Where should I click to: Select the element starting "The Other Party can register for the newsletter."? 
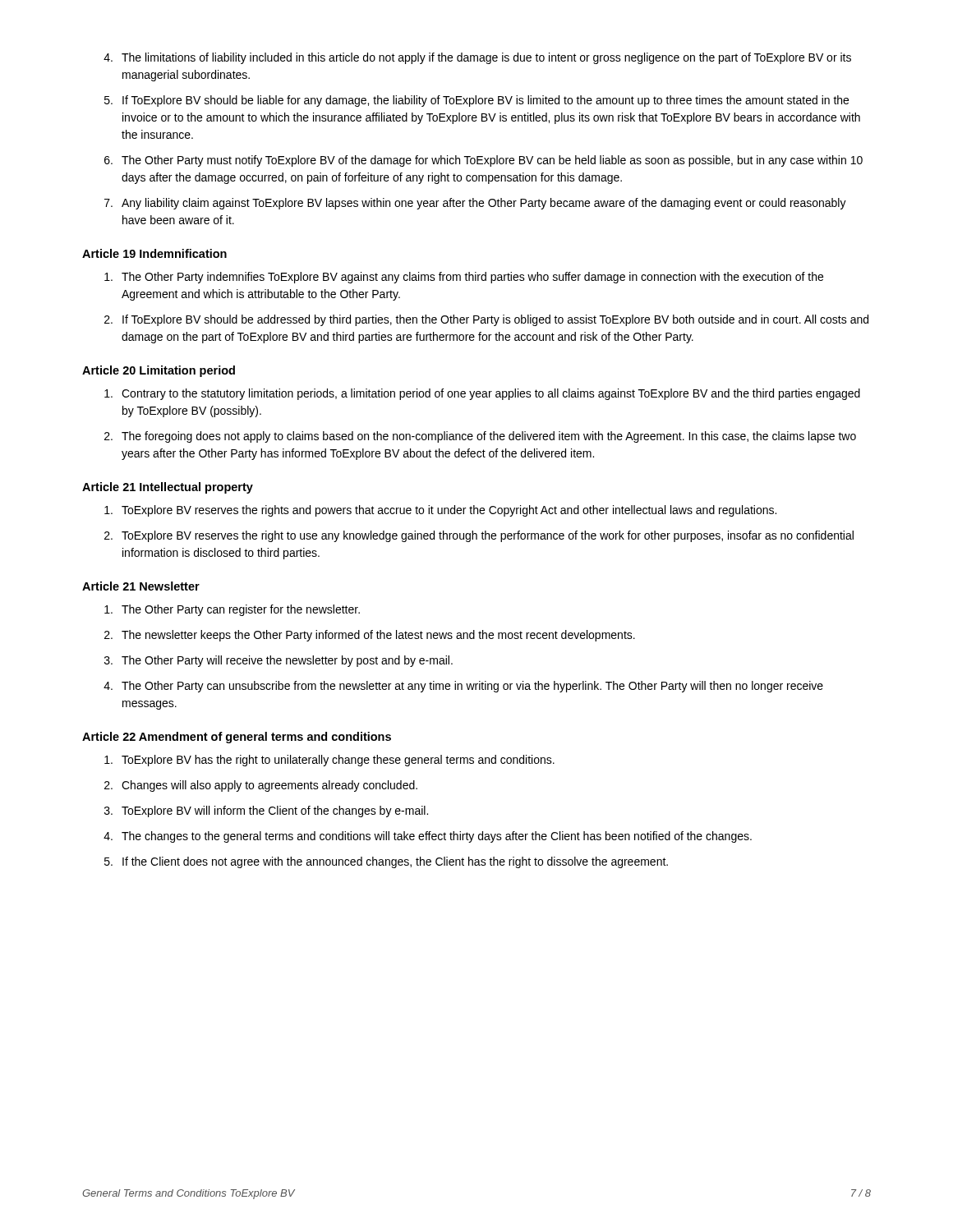click(x=232, y=610)
